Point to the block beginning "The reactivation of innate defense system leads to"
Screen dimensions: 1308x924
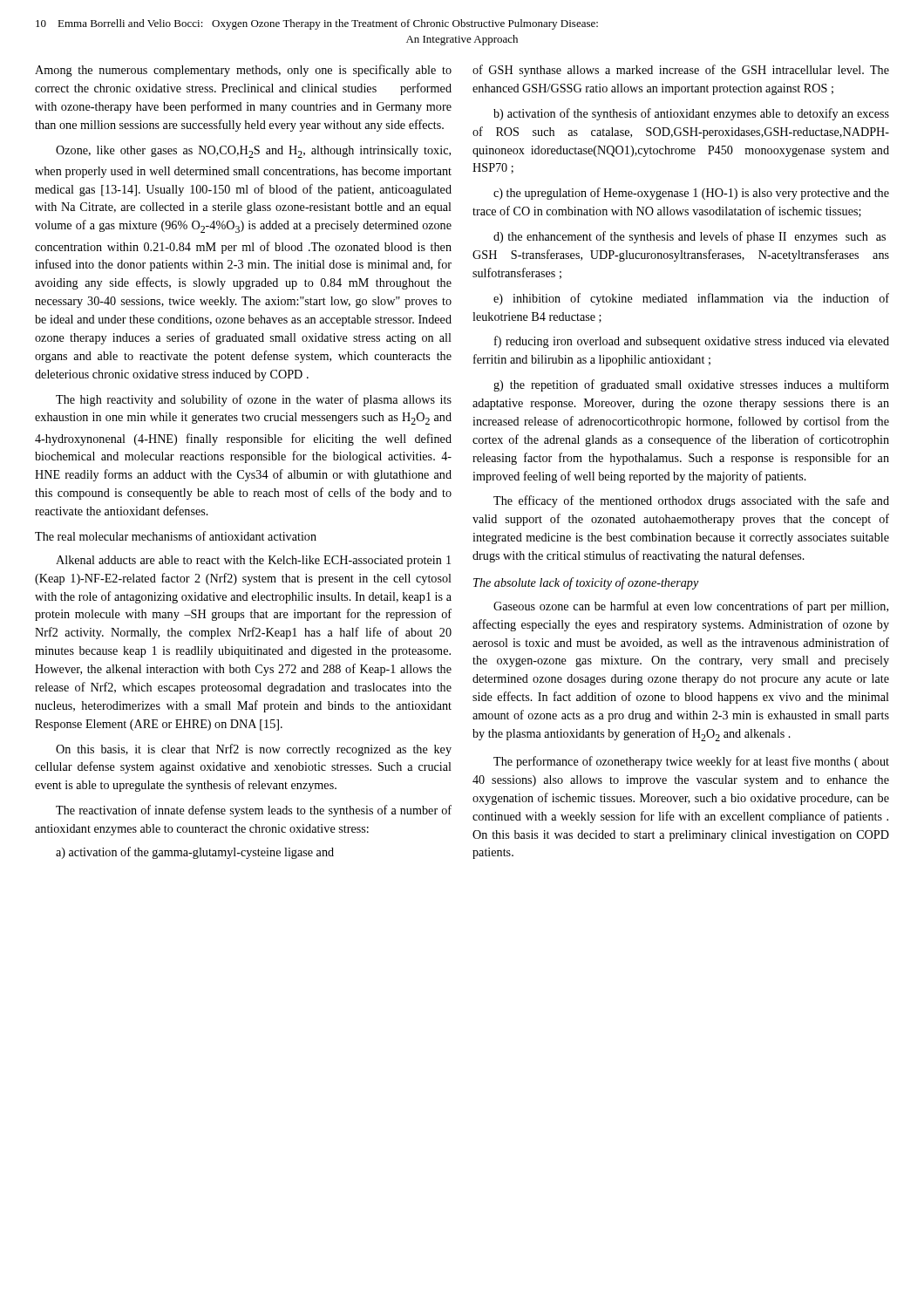click(243, 820)
